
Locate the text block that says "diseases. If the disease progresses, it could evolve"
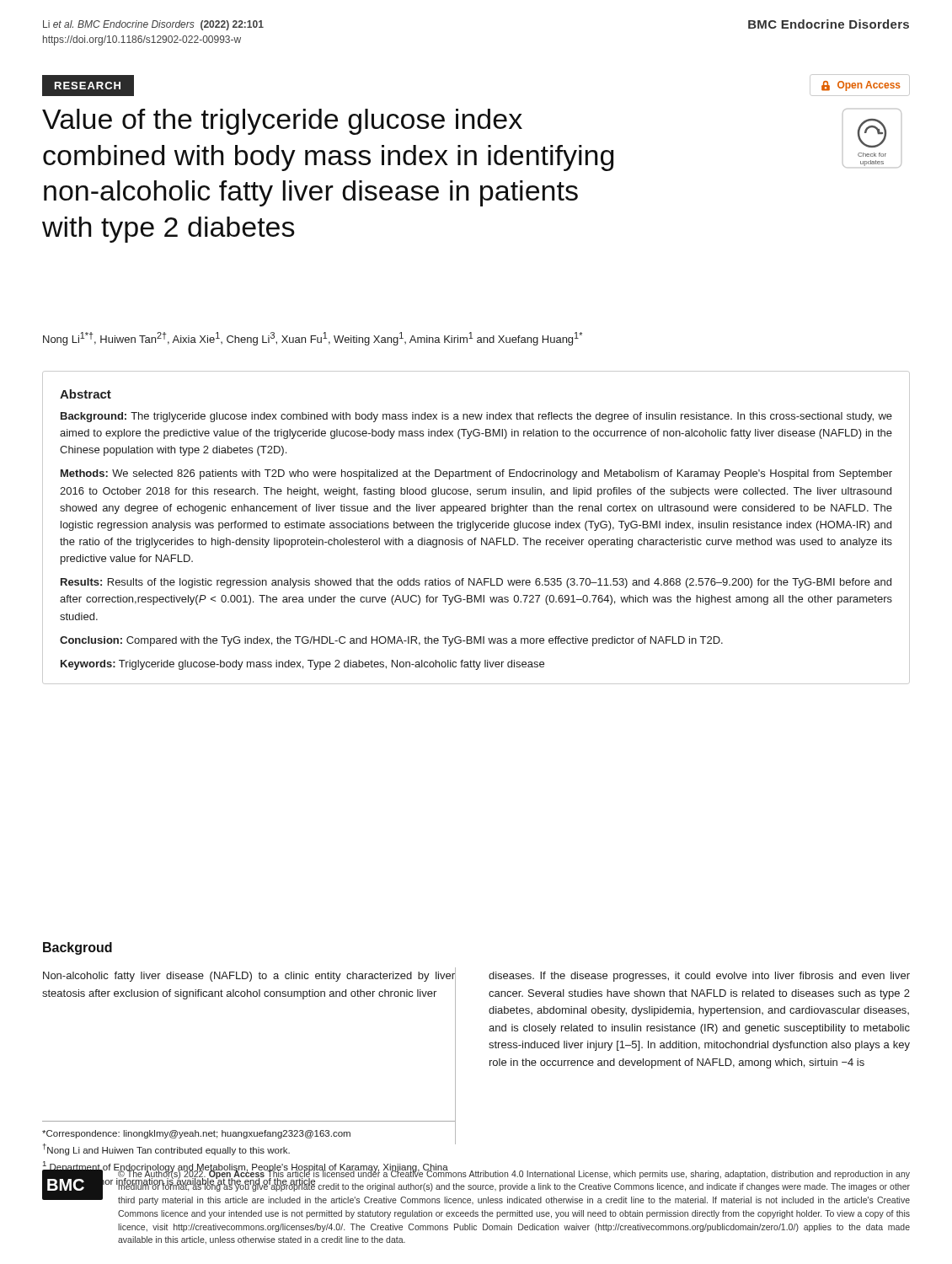699,1019
